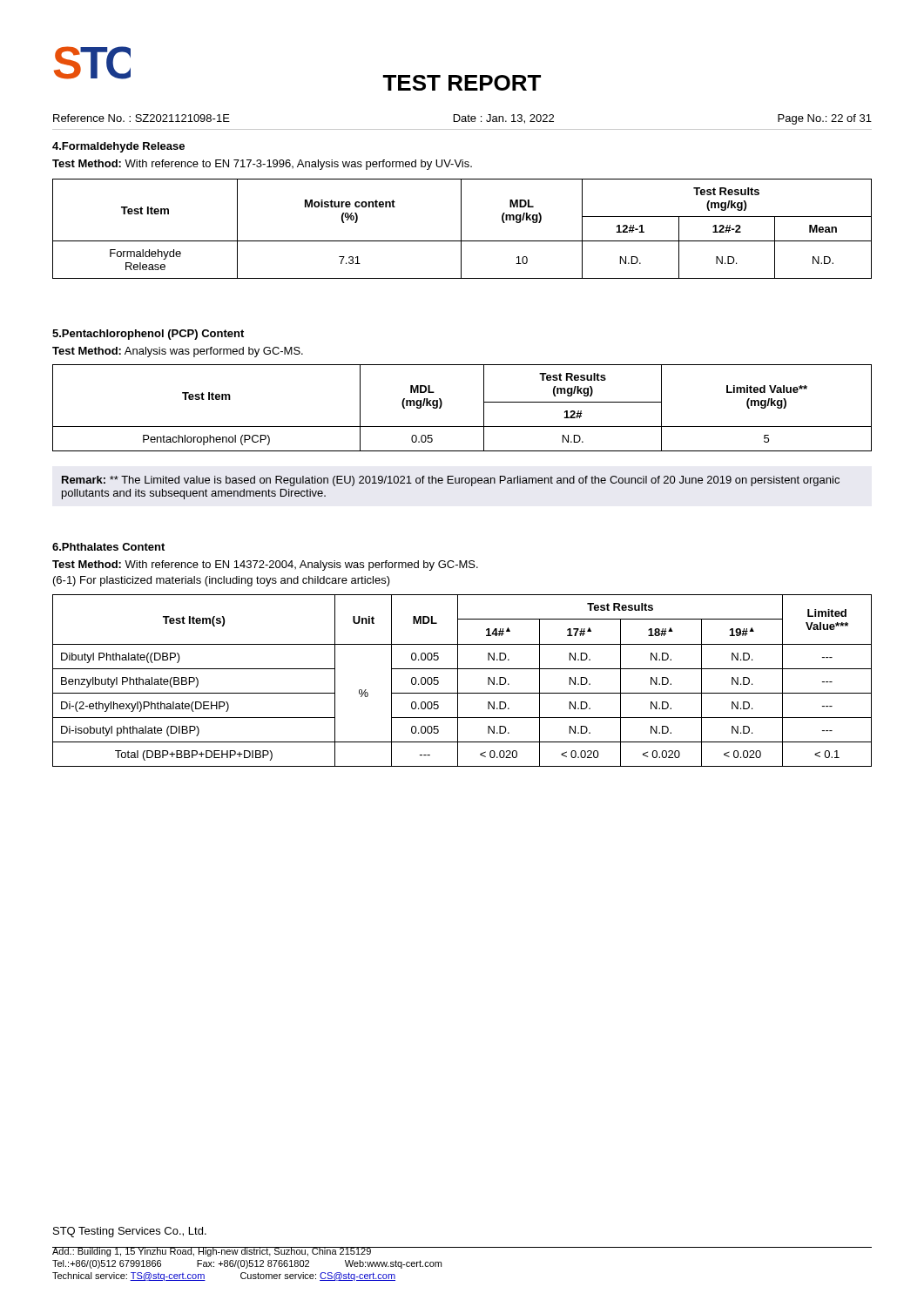924x1307 pixels.
Task: Click the passage that begins "Remark: ** The Limited value"
Action: (450, 486)
